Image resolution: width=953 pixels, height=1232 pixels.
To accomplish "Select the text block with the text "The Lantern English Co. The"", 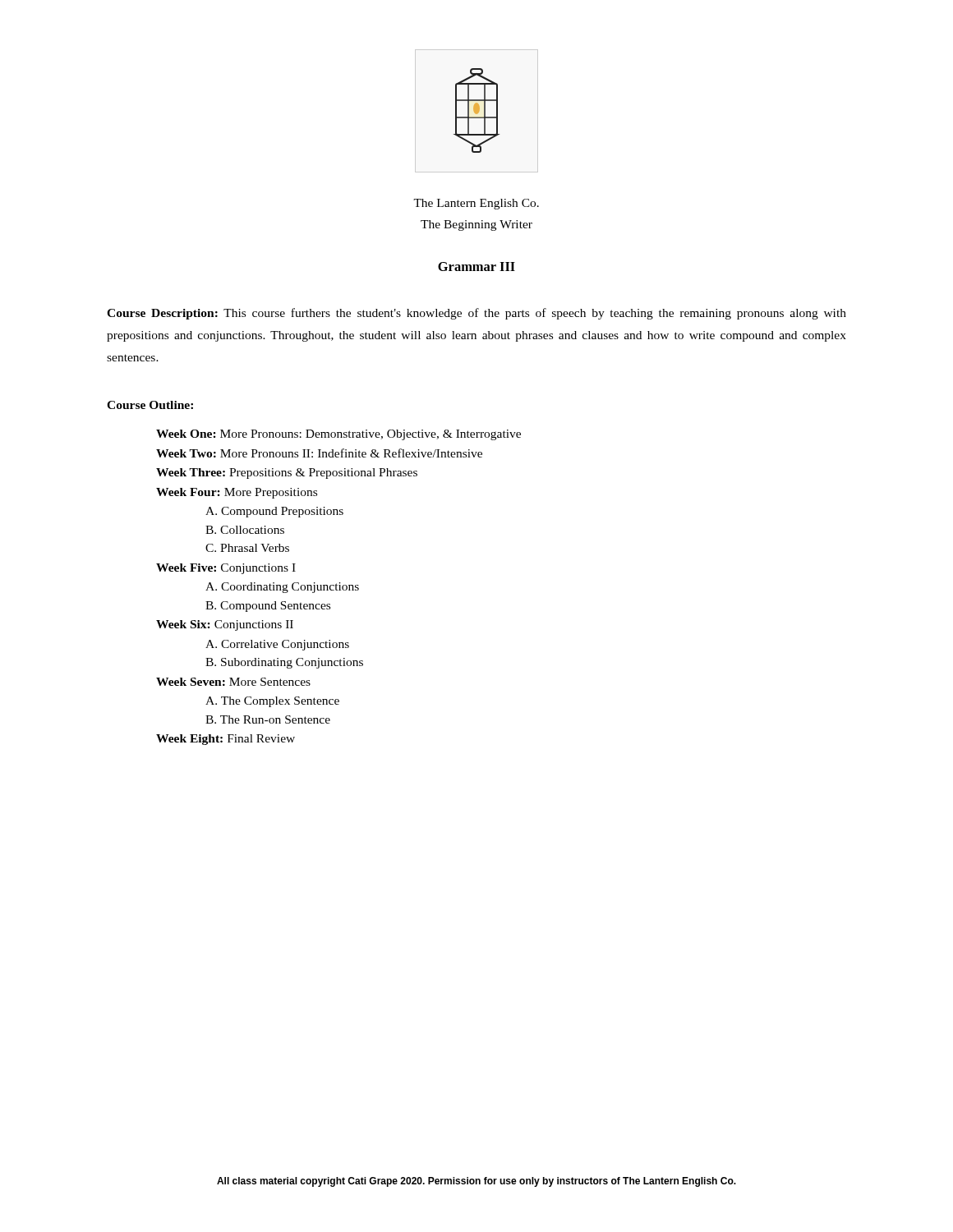I will click(x=476, y=213).
